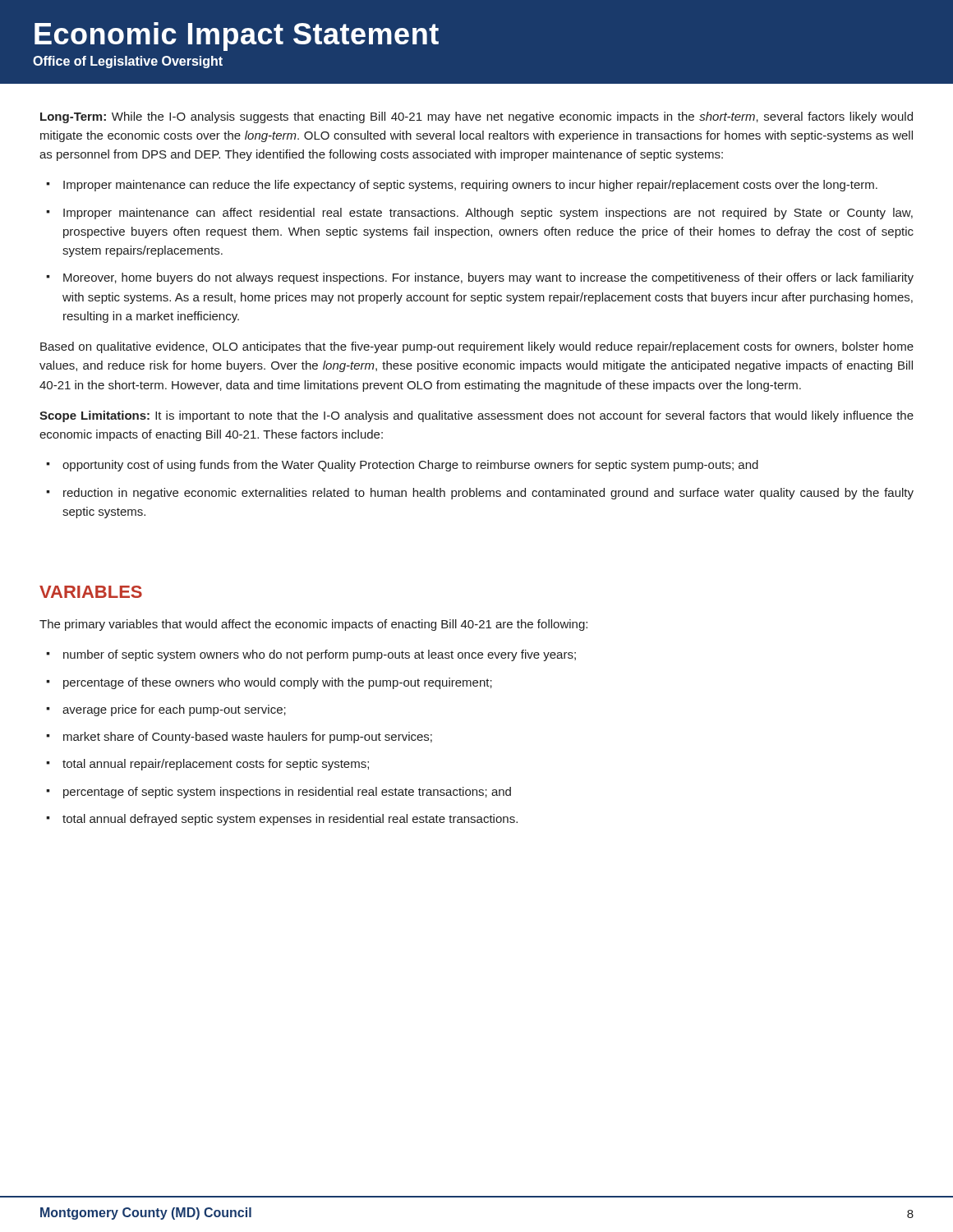Click on the section header containing "Office of Legislative Oversight"
The width and height of the screenshot is (953, 1232).
pos(128,61)
